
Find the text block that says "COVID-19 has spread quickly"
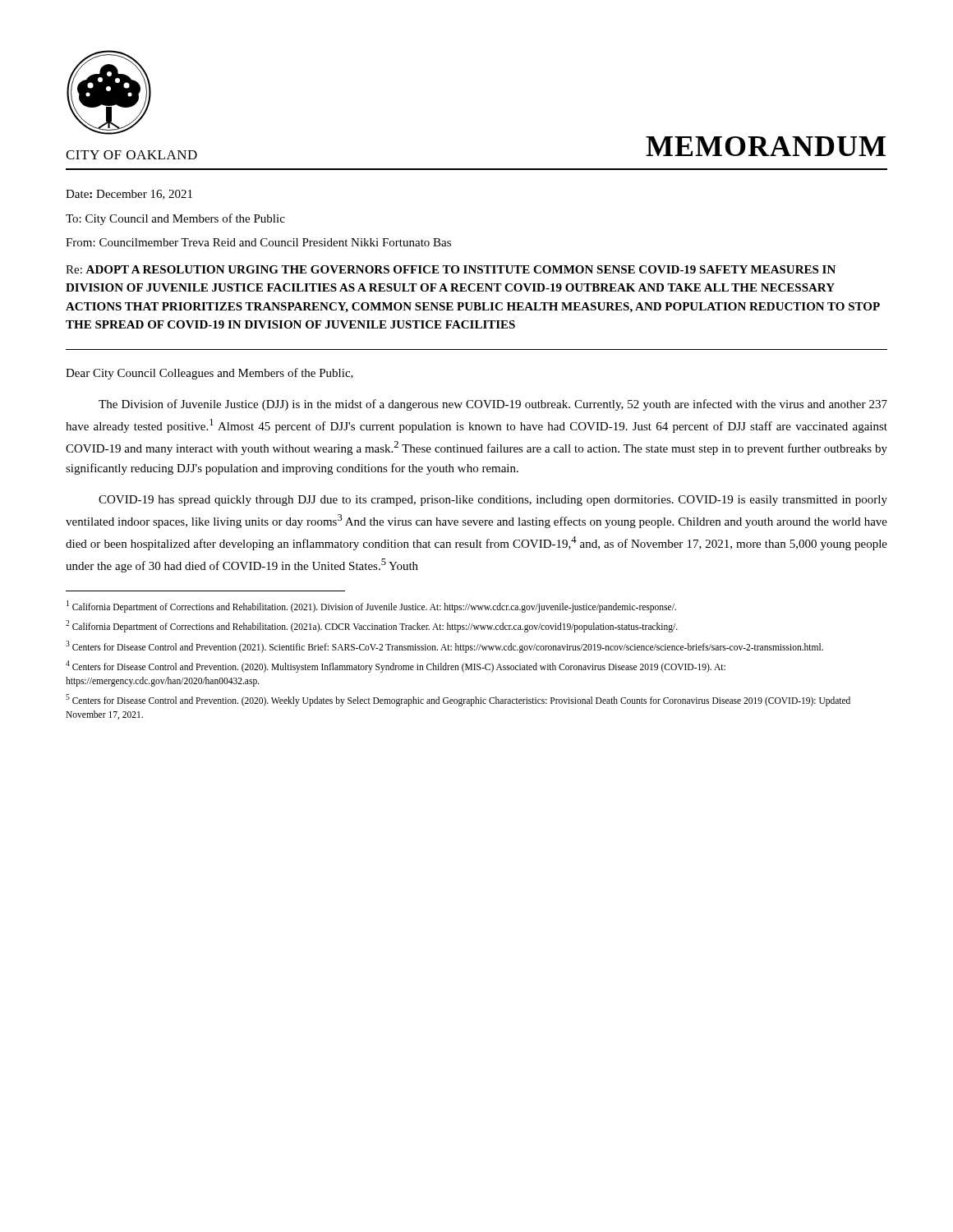pyautogui.click(x=476, y=532)
